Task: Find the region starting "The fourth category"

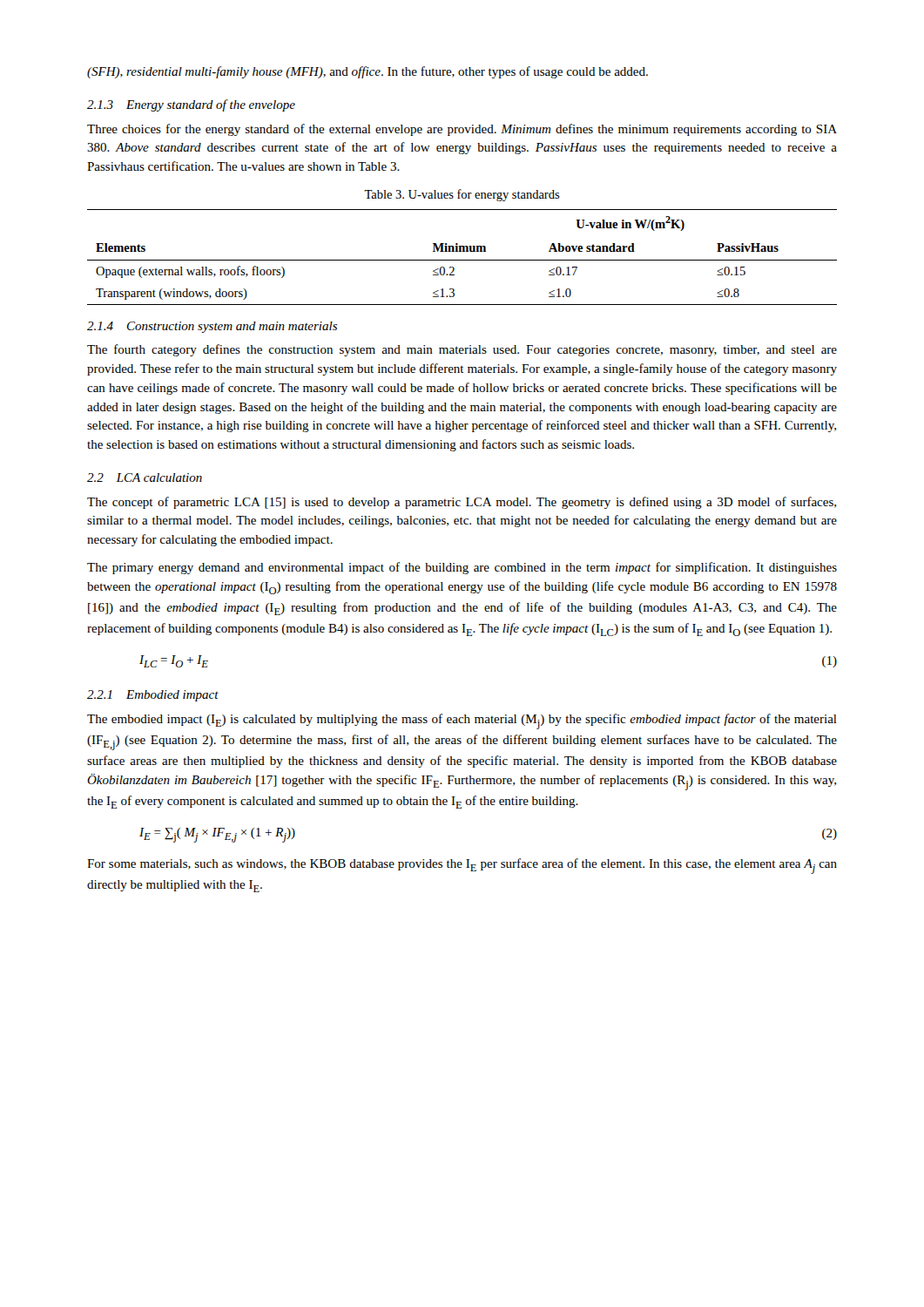Action: 462,397
